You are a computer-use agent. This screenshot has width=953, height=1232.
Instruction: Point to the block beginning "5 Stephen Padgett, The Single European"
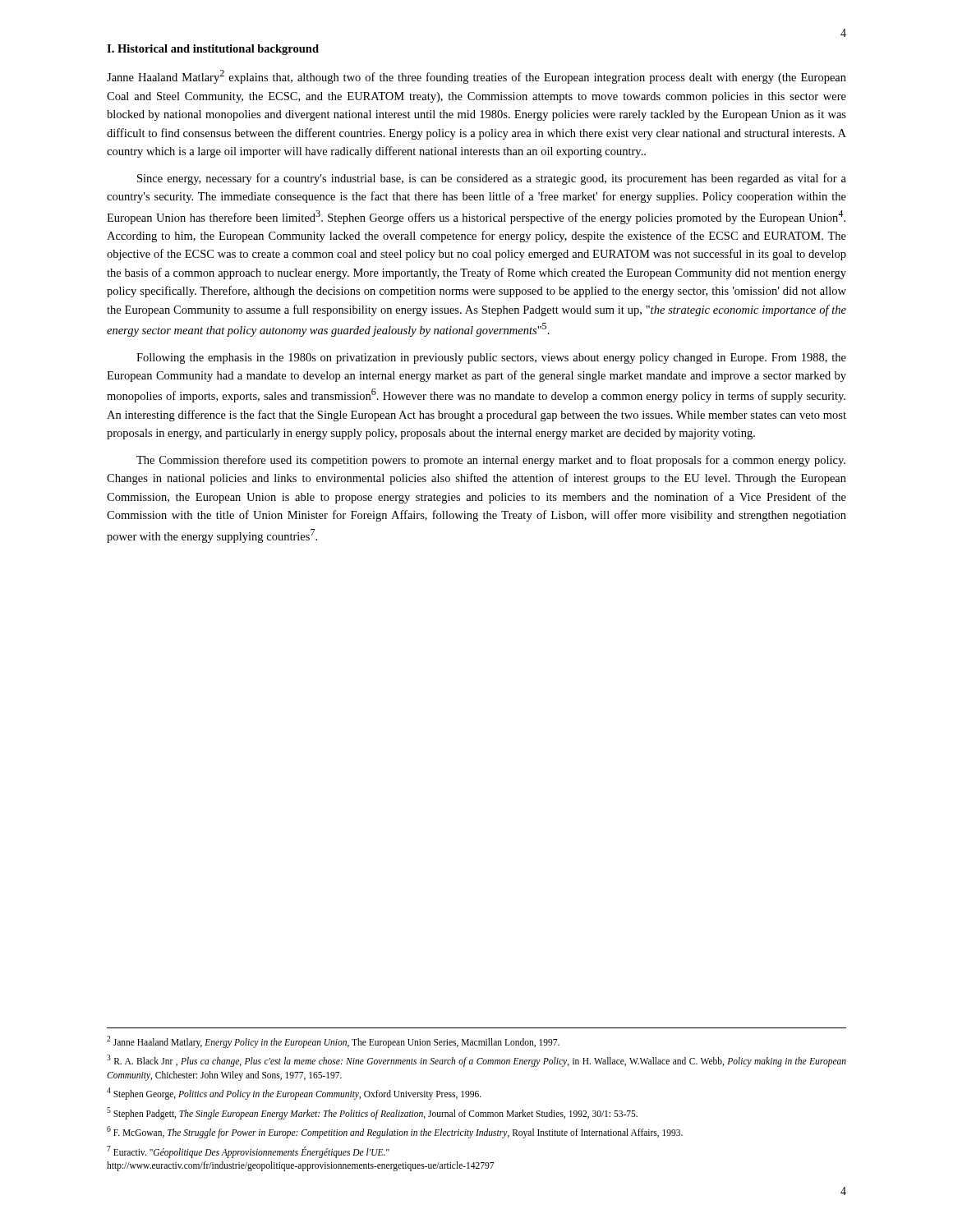coord(372,1112)
